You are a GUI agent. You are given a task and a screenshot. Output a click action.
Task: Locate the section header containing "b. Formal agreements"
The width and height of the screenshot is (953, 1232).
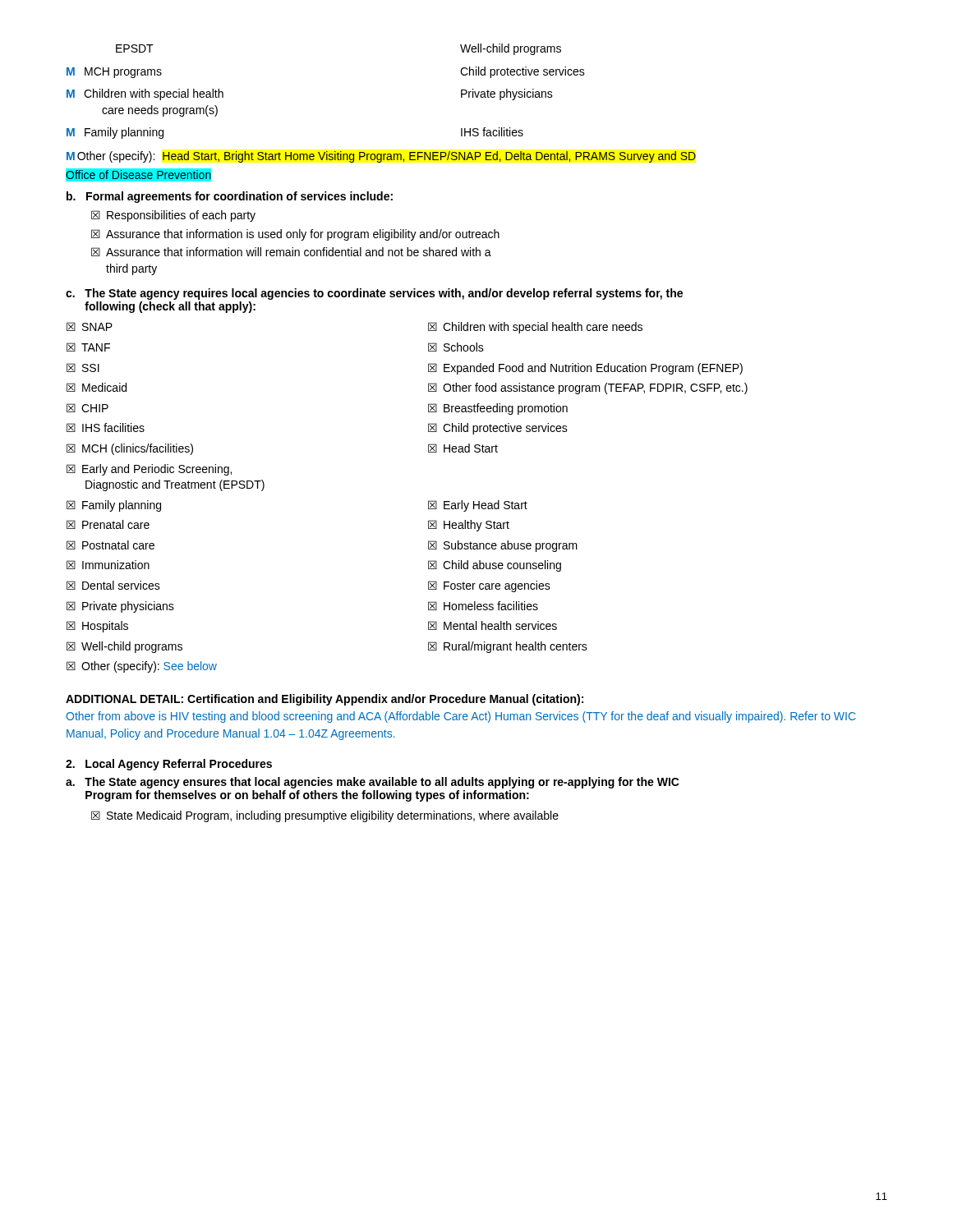click(x=230, y=196)
